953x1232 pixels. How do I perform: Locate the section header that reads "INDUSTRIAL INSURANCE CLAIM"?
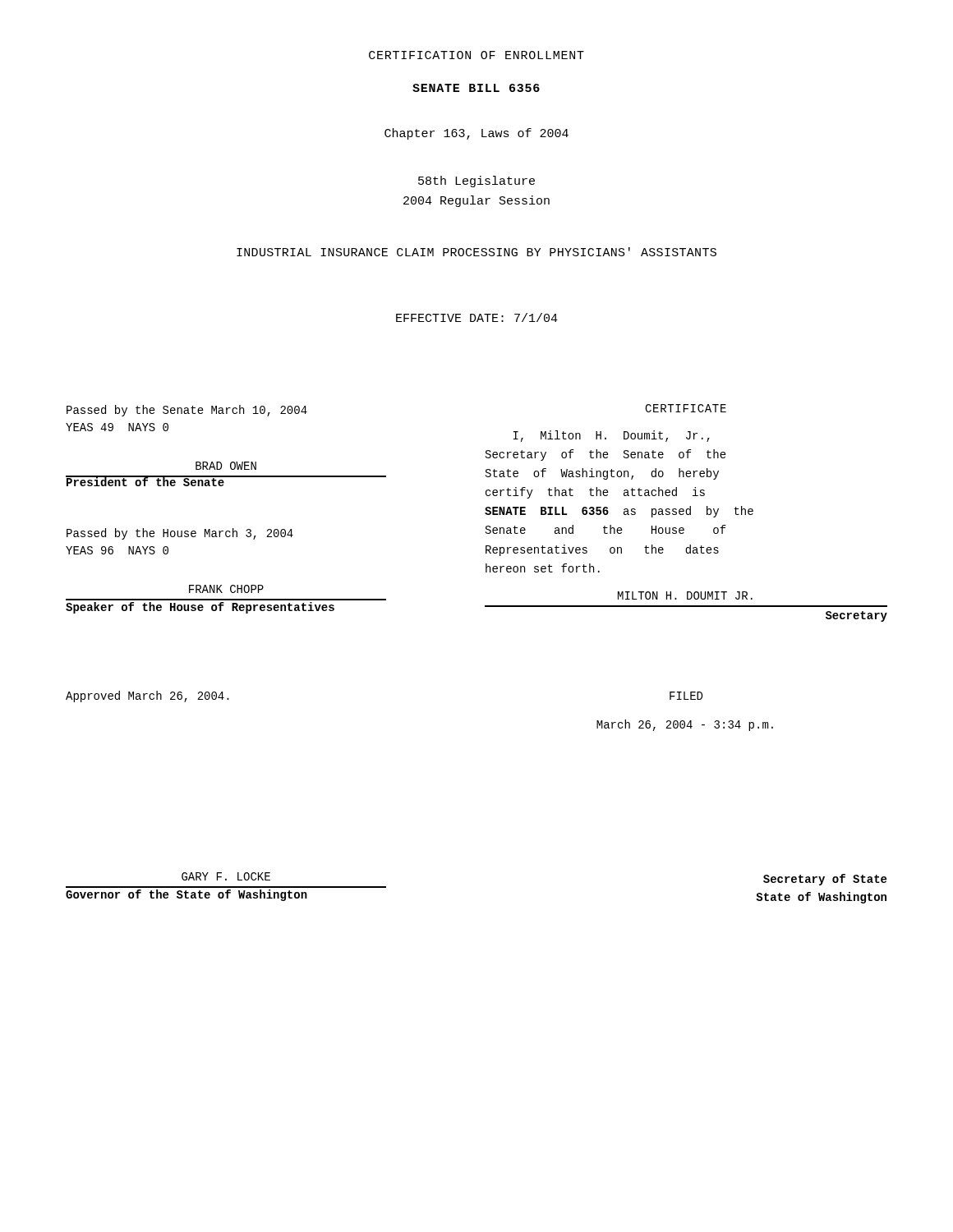point(476,253)
